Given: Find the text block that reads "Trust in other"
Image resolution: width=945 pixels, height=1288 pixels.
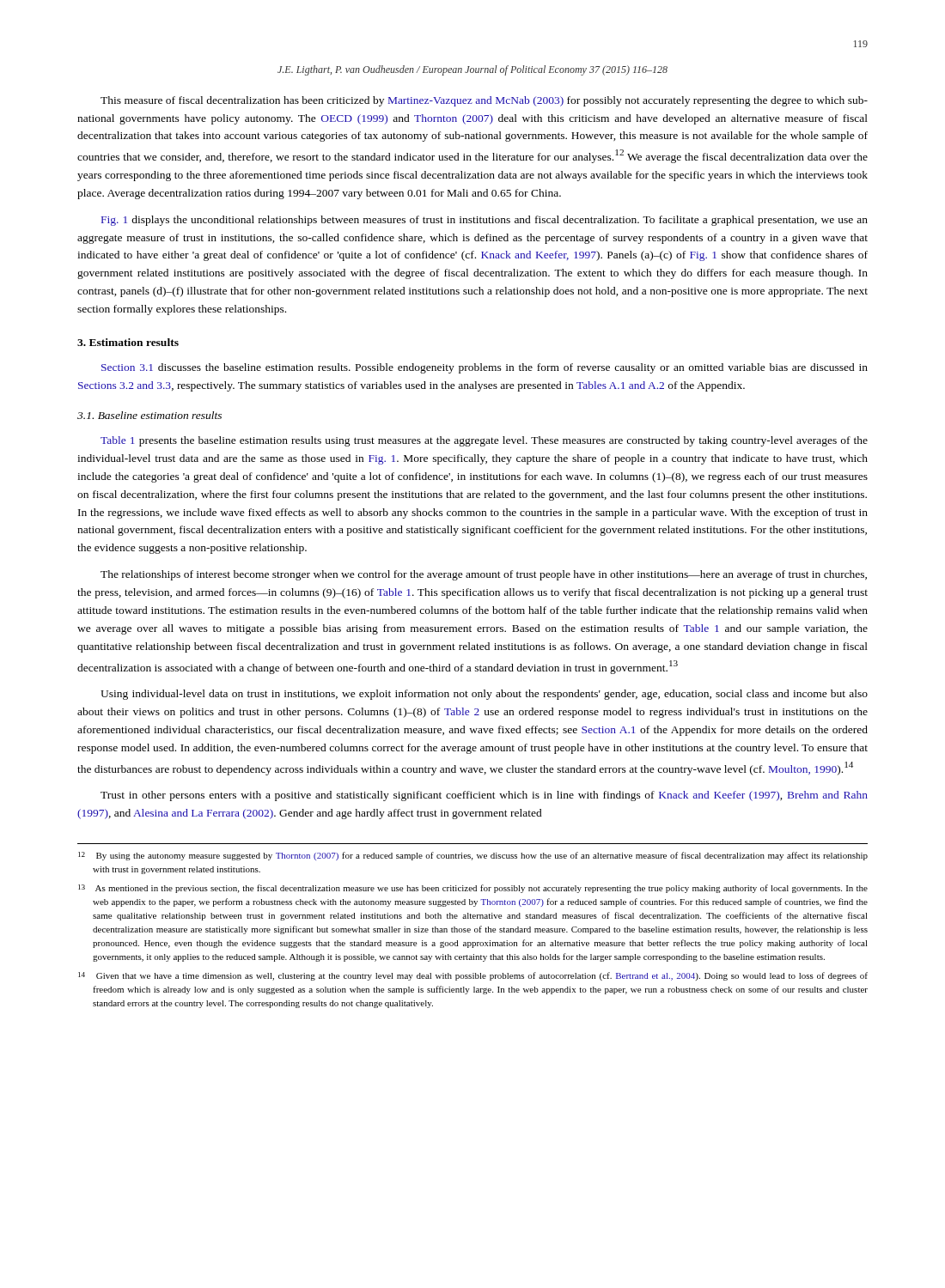Looking at the screenshot, I should point(472,805).
